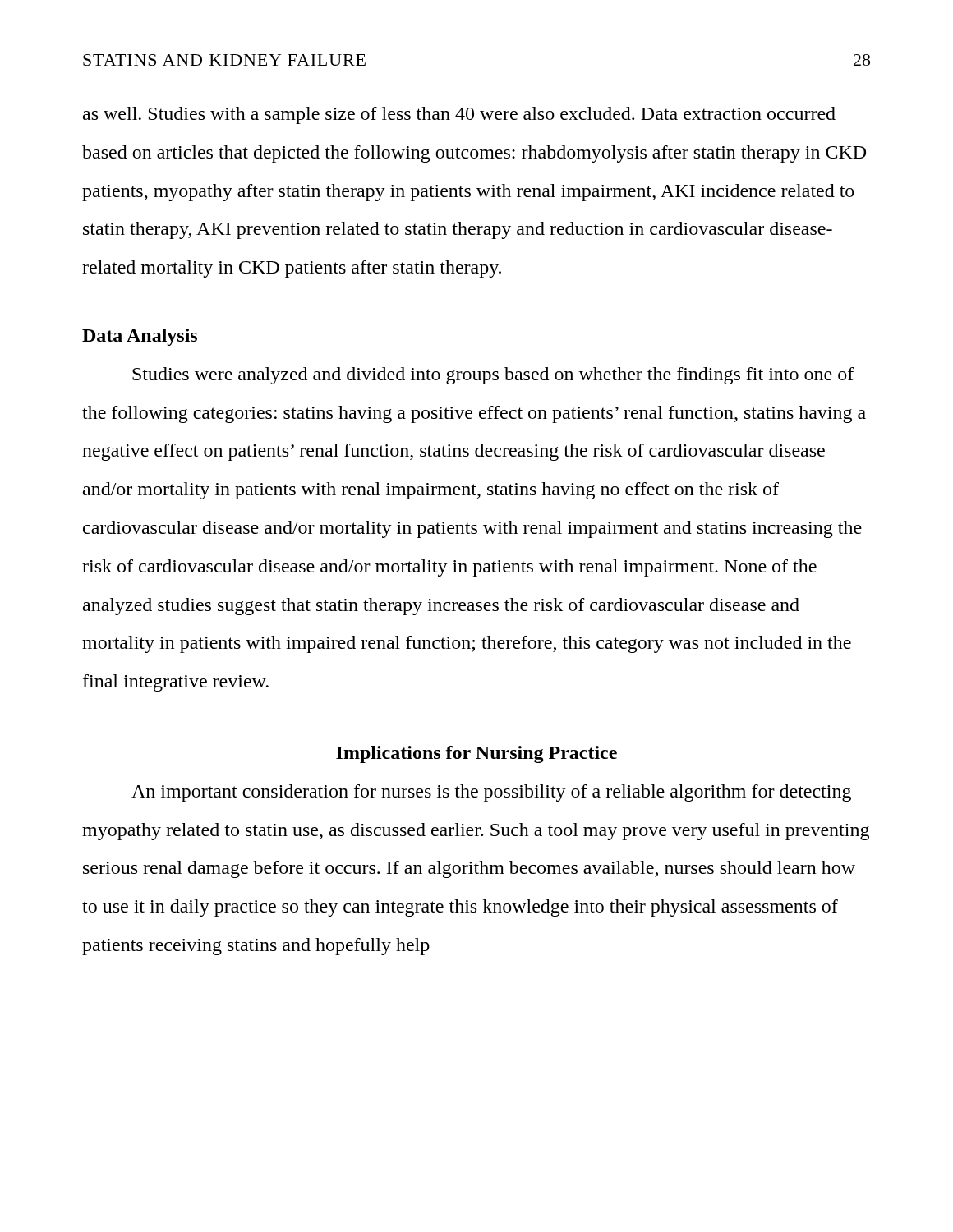The height and width of the screenshot is (1232, 953).
Task: Navigate to the text block starting "An important consideration"
Action: pos(476,868)
